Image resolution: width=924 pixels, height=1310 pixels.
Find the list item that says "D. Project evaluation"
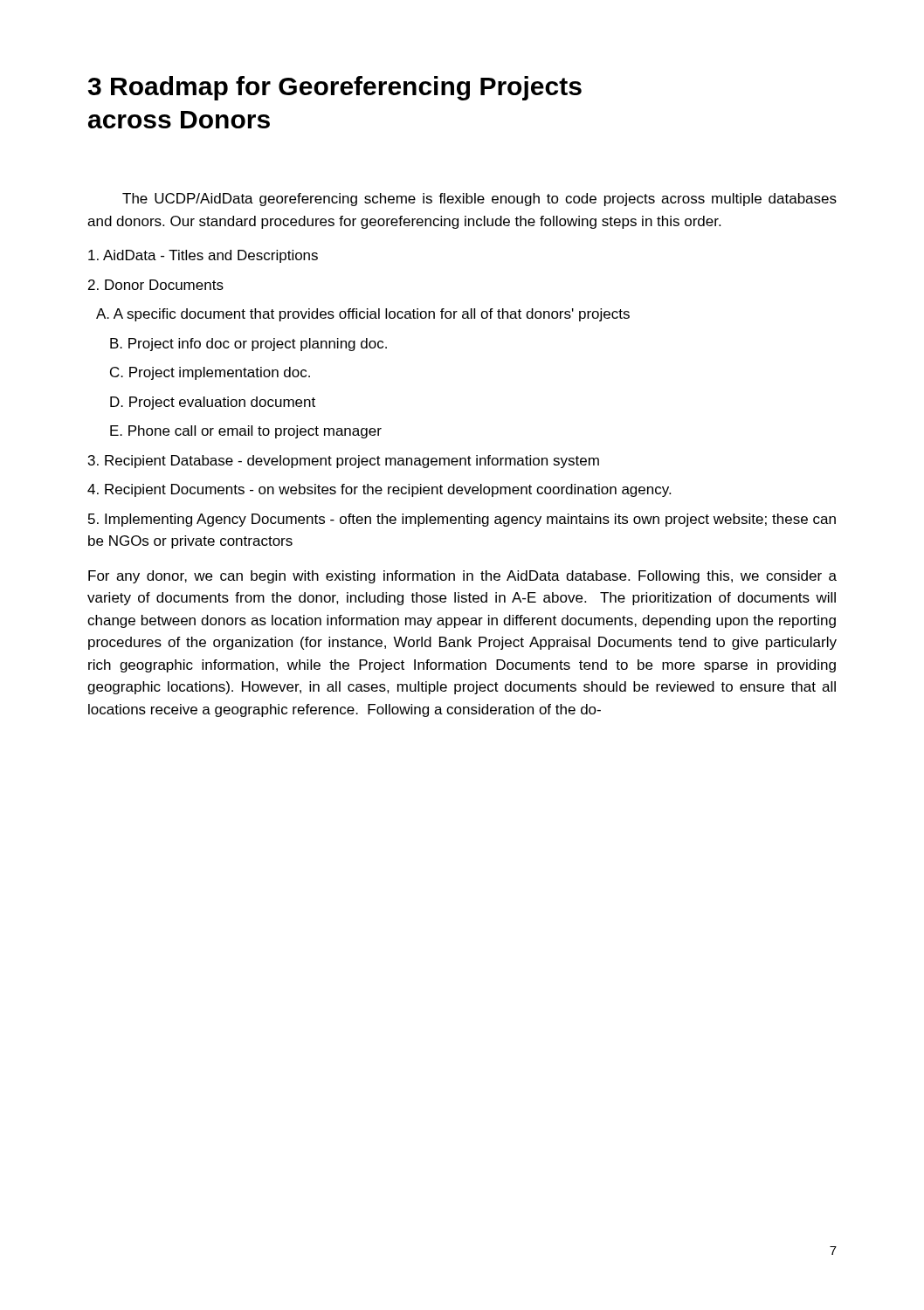[212, 402]
